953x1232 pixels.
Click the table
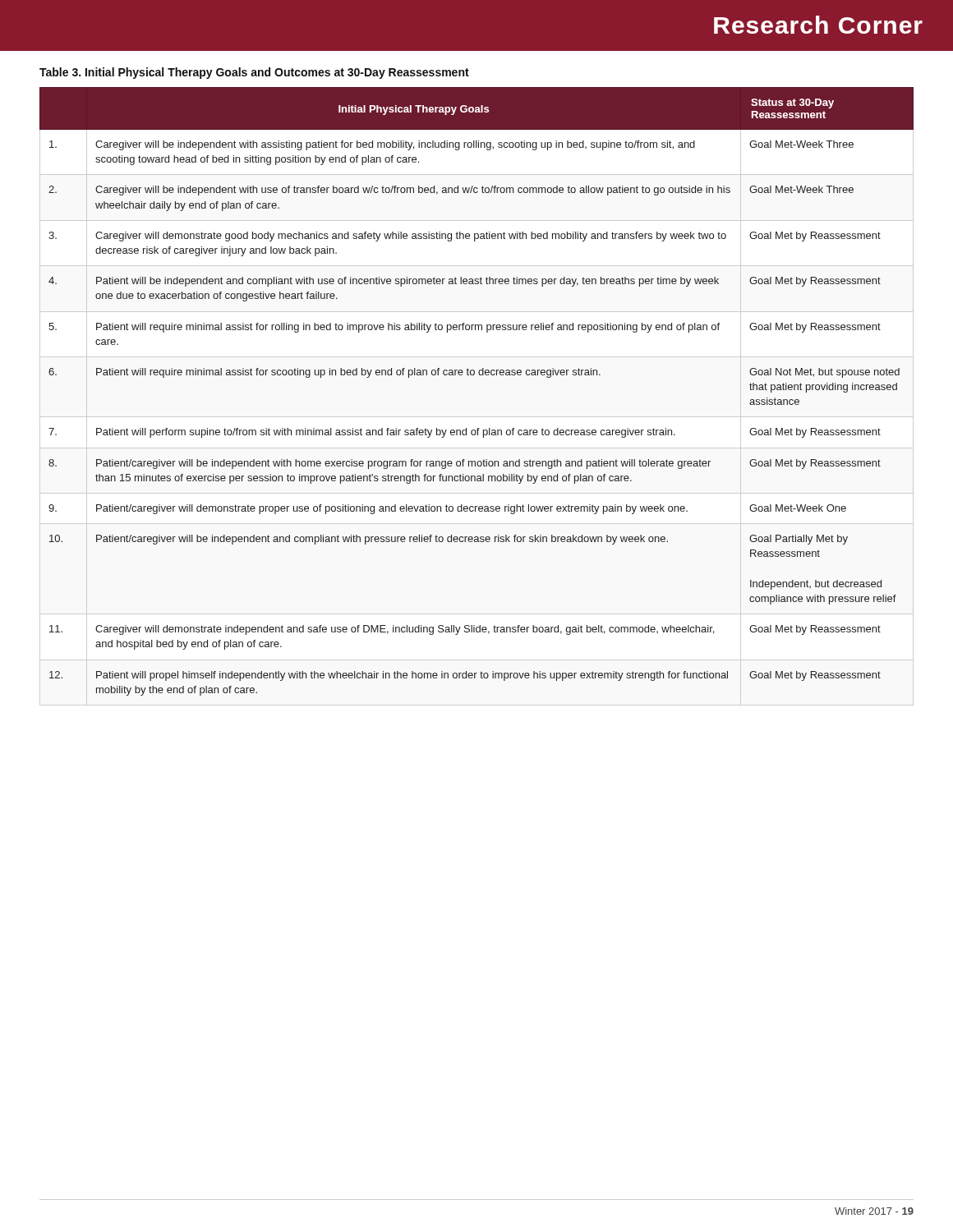(x=476, y=396)
